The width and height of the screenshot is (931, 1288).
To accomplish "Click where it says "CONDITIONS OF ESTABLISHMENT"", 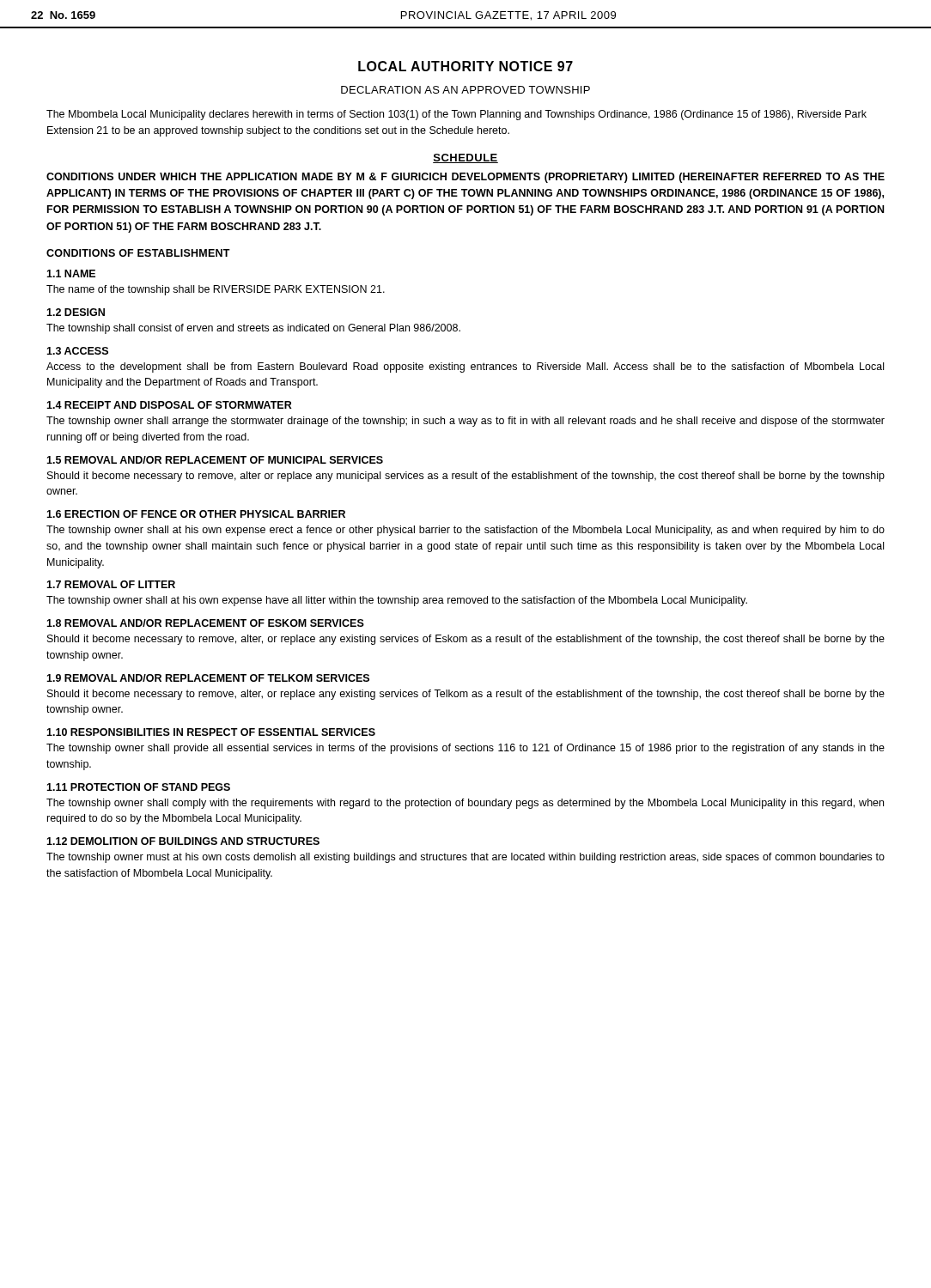I will coord(138,253).
